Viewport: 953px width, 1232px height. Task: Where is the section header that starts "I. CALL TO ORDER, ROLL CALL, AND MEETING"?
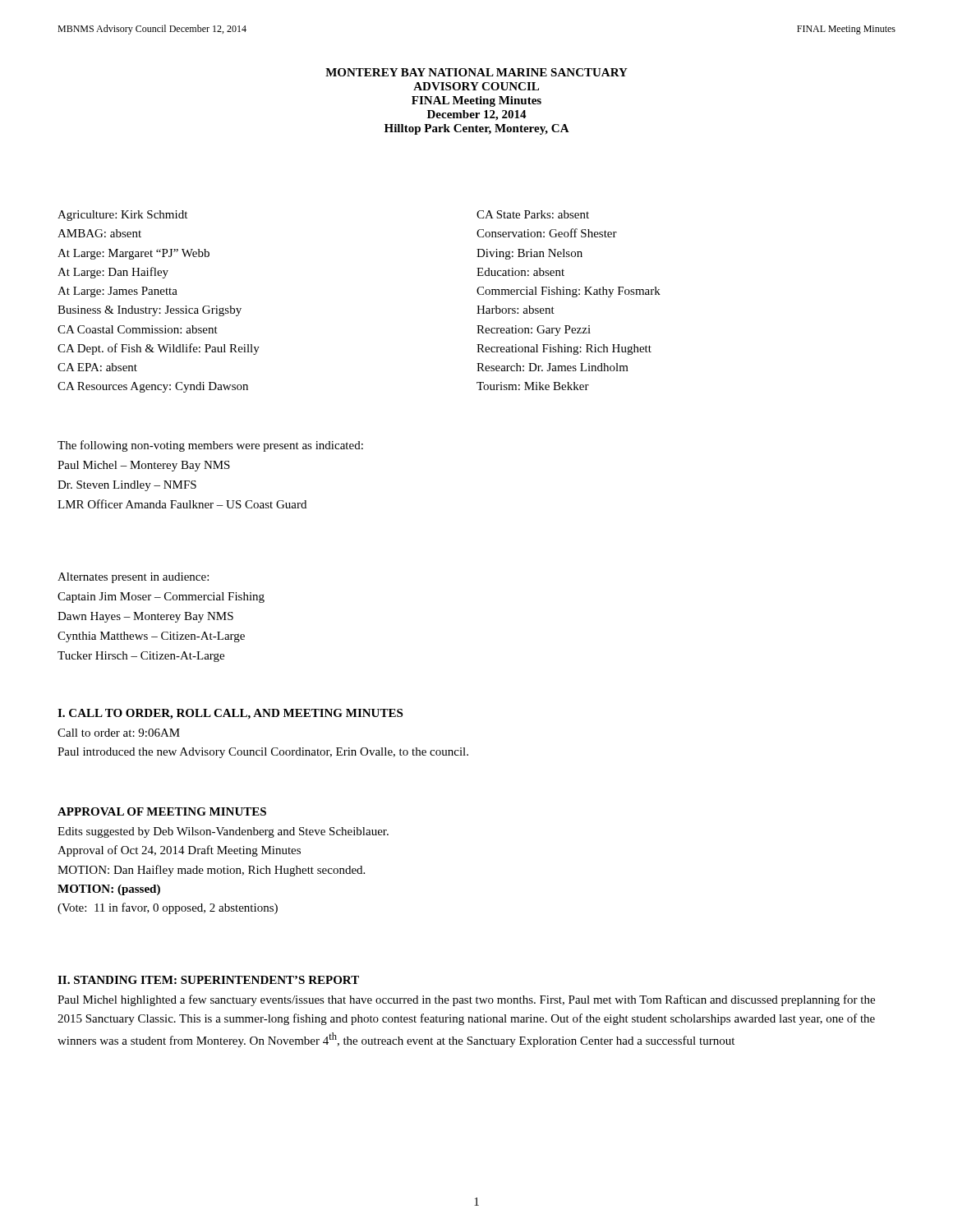[x=230, y=713]
